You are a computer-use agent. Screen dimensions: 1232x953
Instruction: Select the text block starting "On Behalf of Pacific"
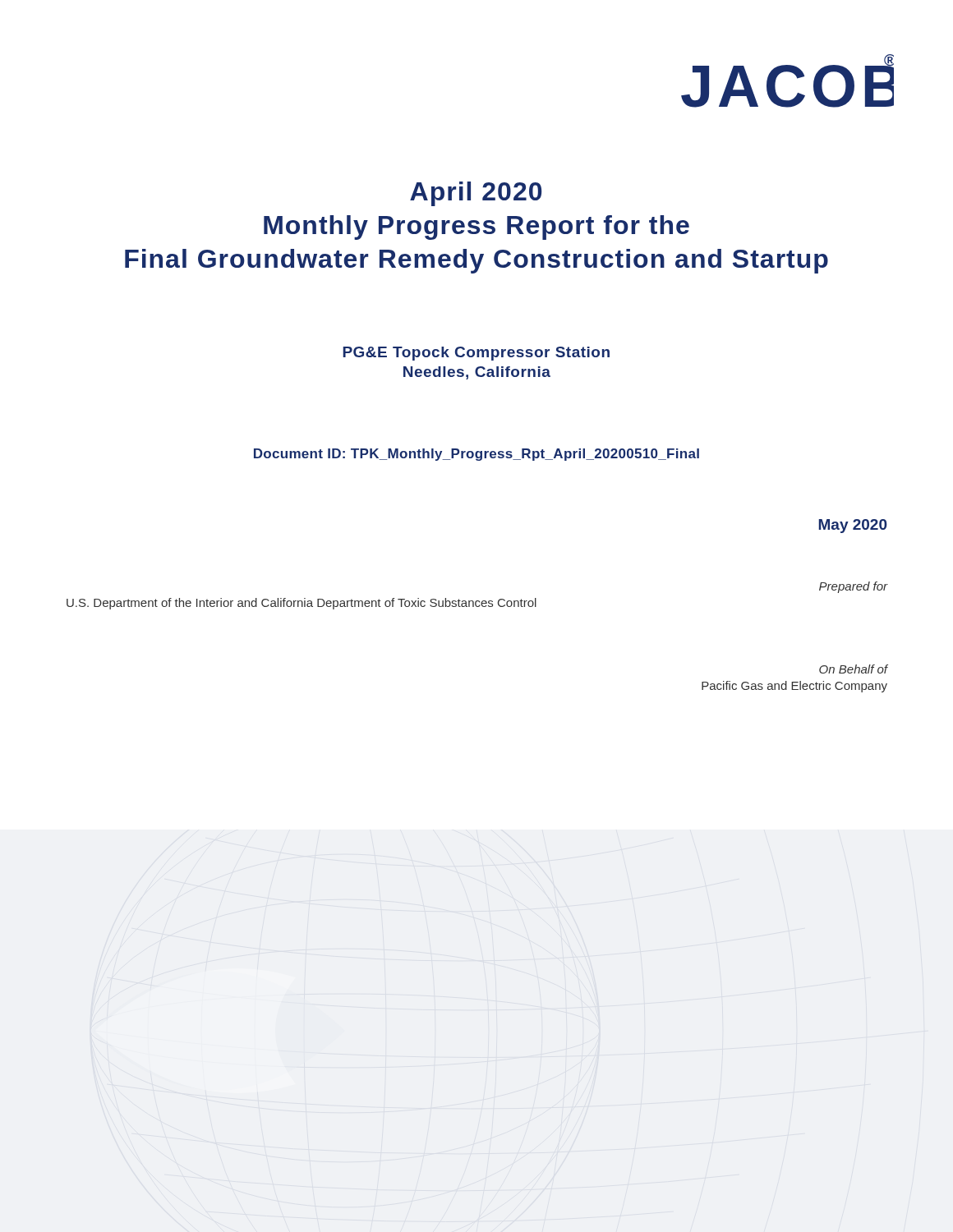(853, 669)
